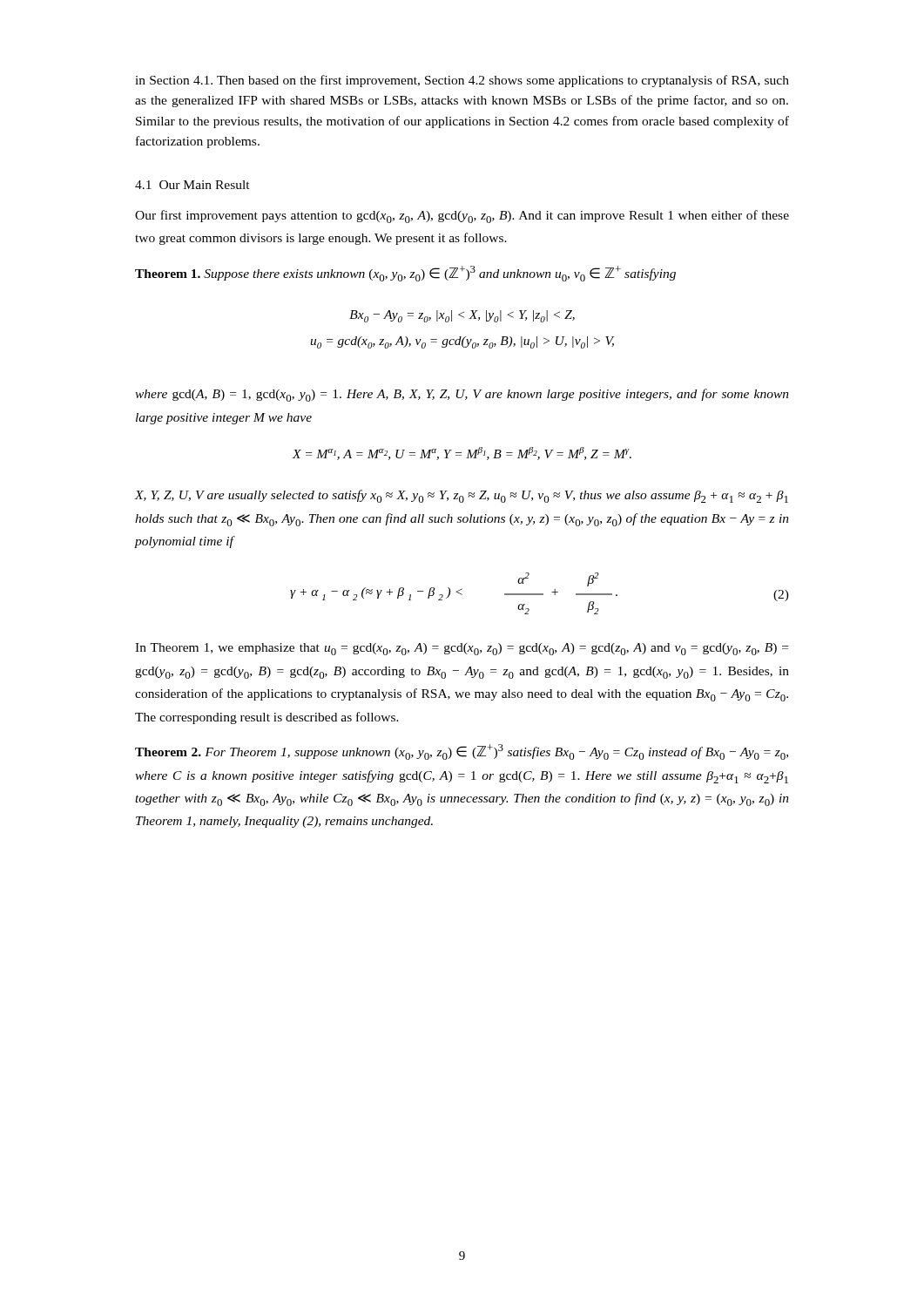Click on the text block that reads "In Theorem 1, we emphasize that u0"
The height and width of the screenshot is (1307, 924).
[x=462, y=682]
